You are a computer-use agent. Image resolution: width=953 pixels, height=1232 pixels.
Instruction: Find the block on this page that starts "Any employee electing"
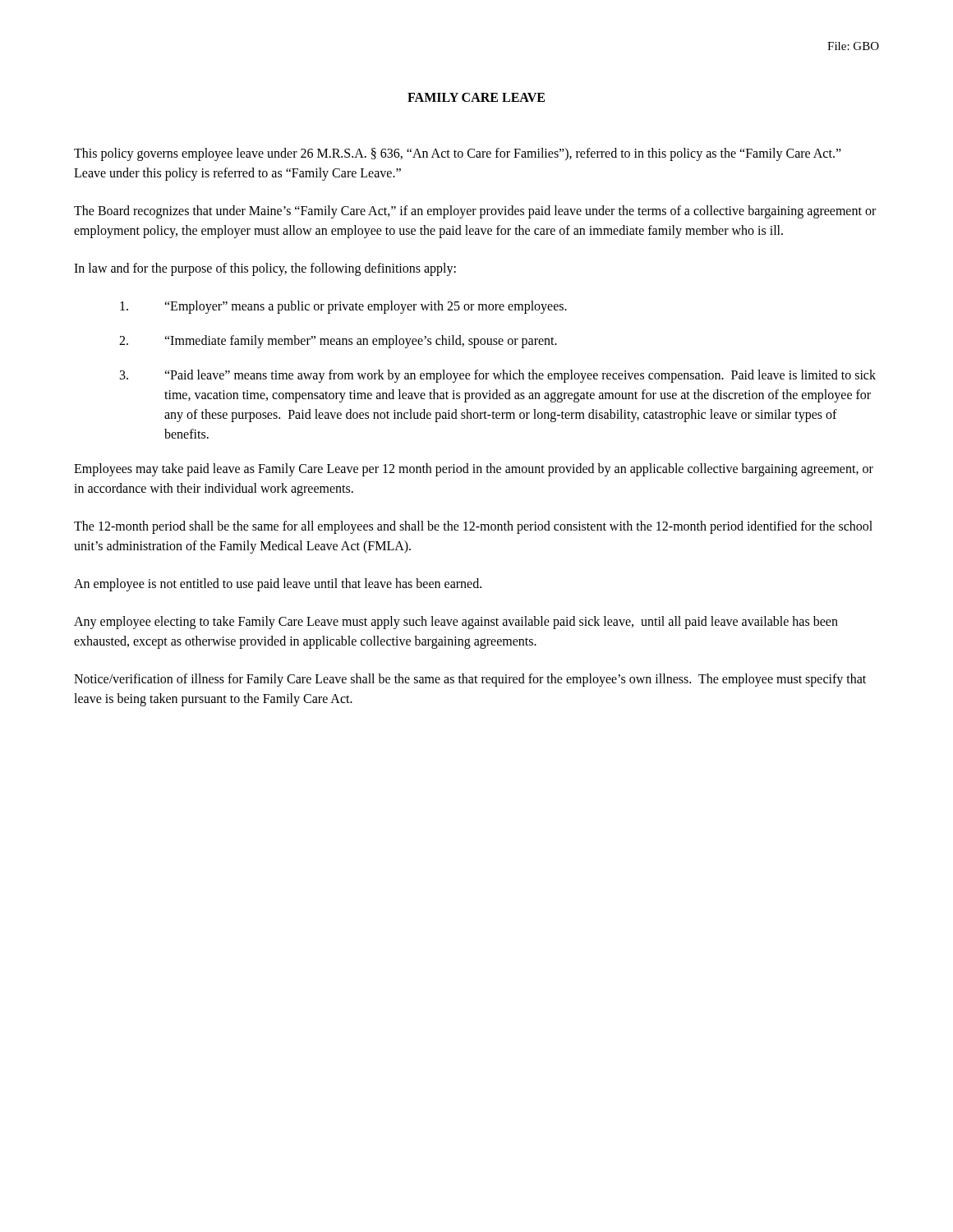[456, 631]
